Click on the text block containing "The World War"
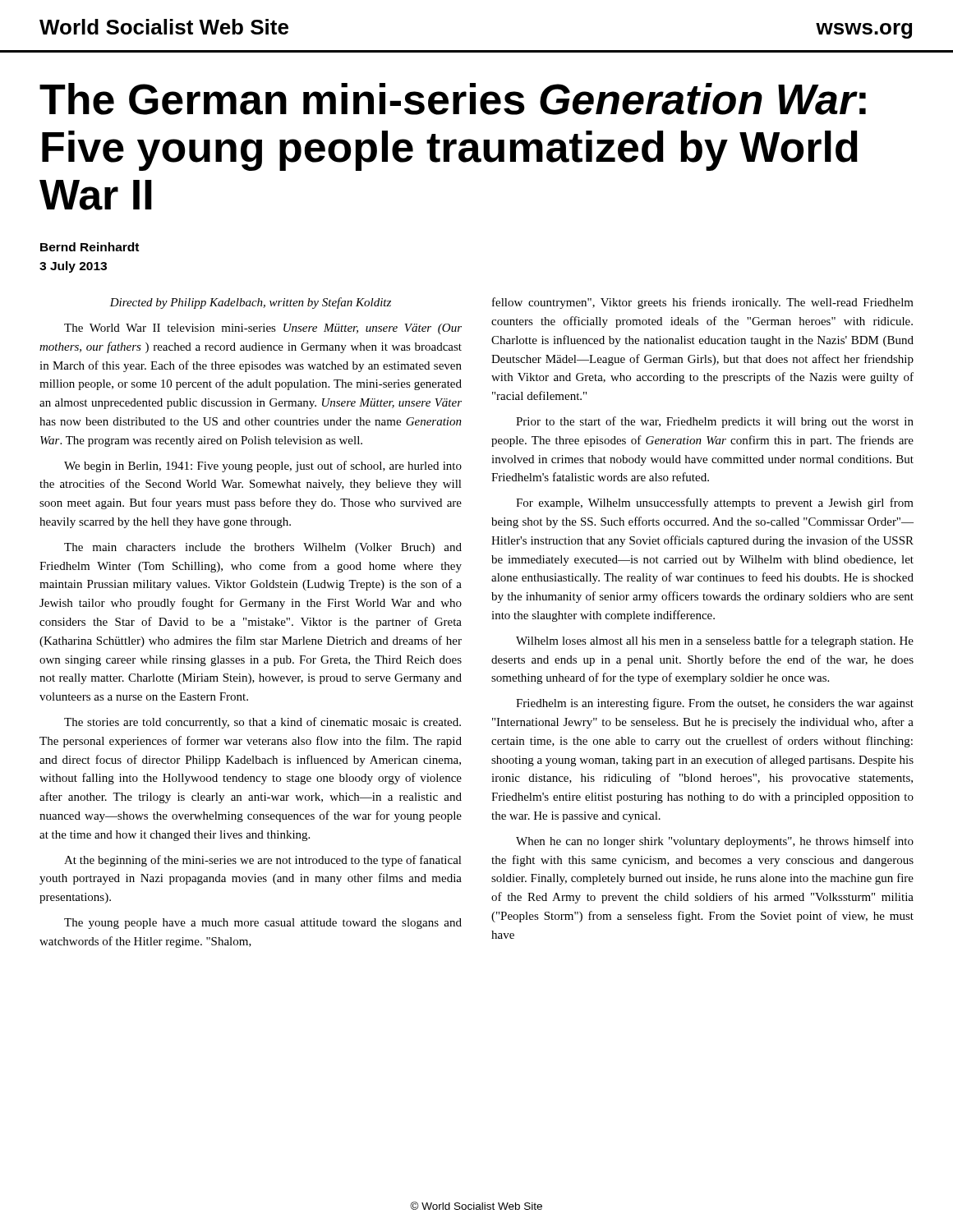The image size is (953, 1232). (251, 384)
